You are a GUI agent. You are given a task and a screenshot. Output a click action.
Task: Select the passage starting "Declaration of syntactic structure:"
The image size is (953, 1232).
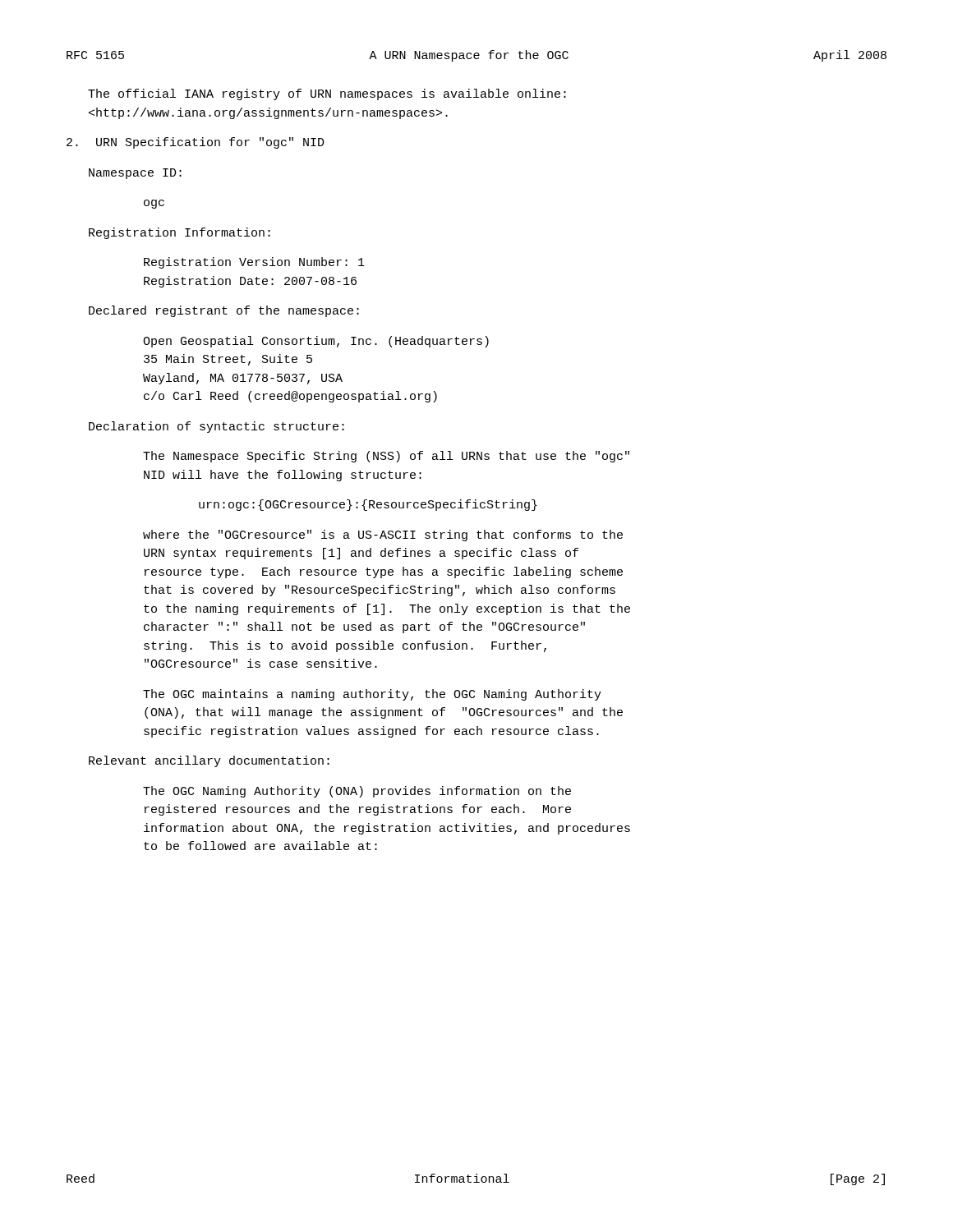(206, 427)
